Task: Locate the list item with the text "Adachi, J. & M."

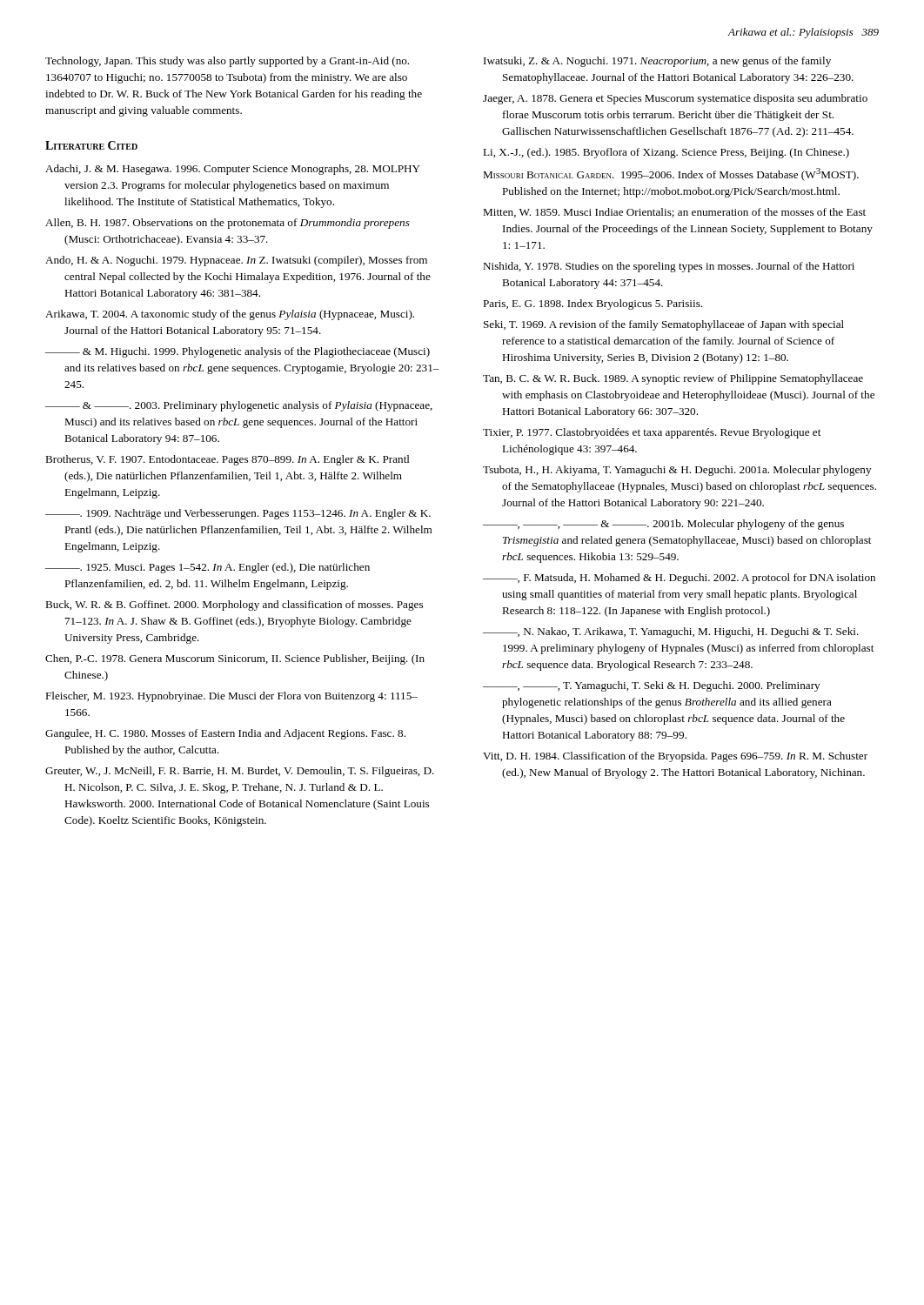Action: pos(233,185)
